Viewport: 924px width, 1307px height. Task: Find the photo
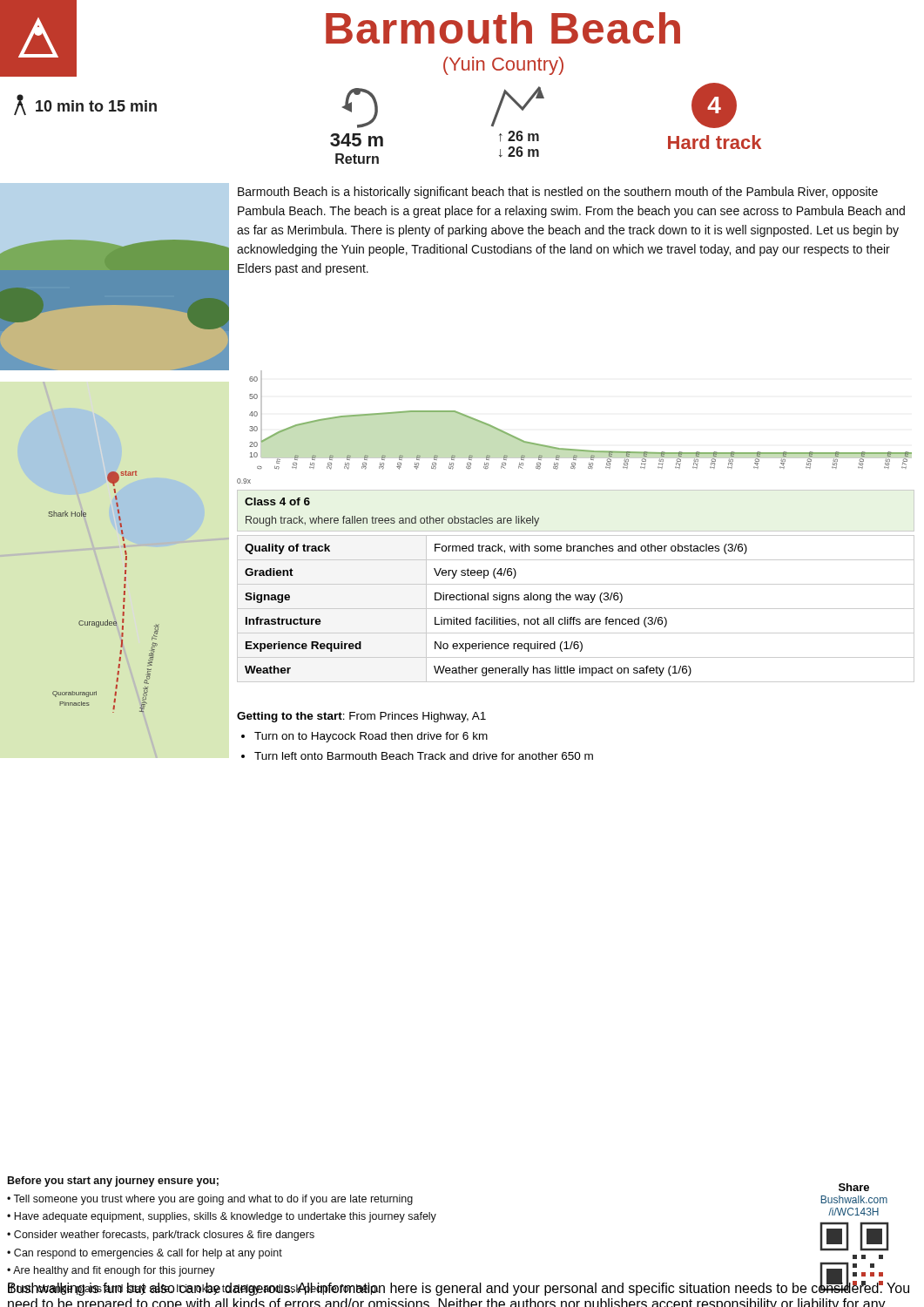(x=115, y=277)
